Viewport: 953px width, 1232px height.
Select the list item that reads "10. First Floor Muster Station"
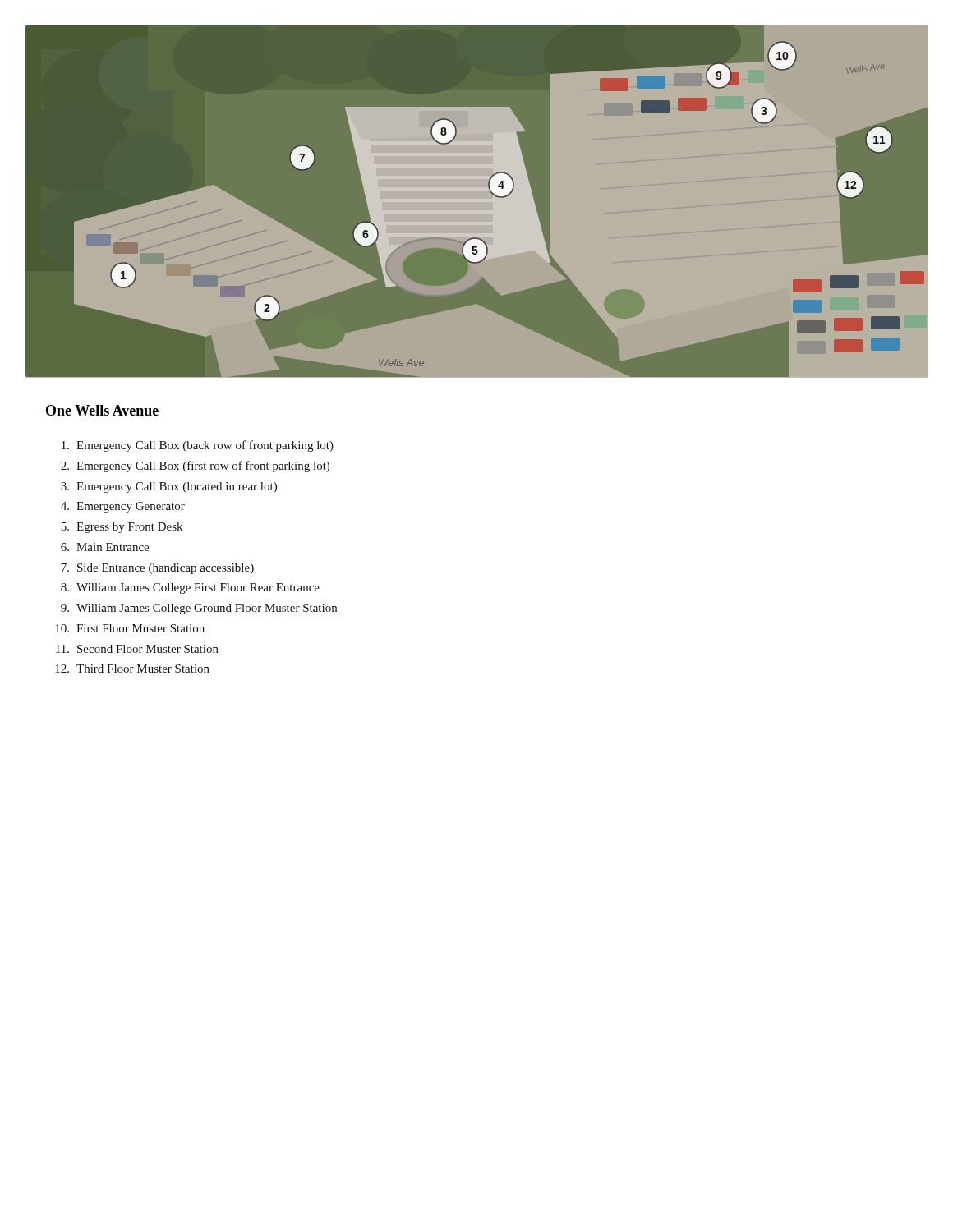tap(125, 628)
